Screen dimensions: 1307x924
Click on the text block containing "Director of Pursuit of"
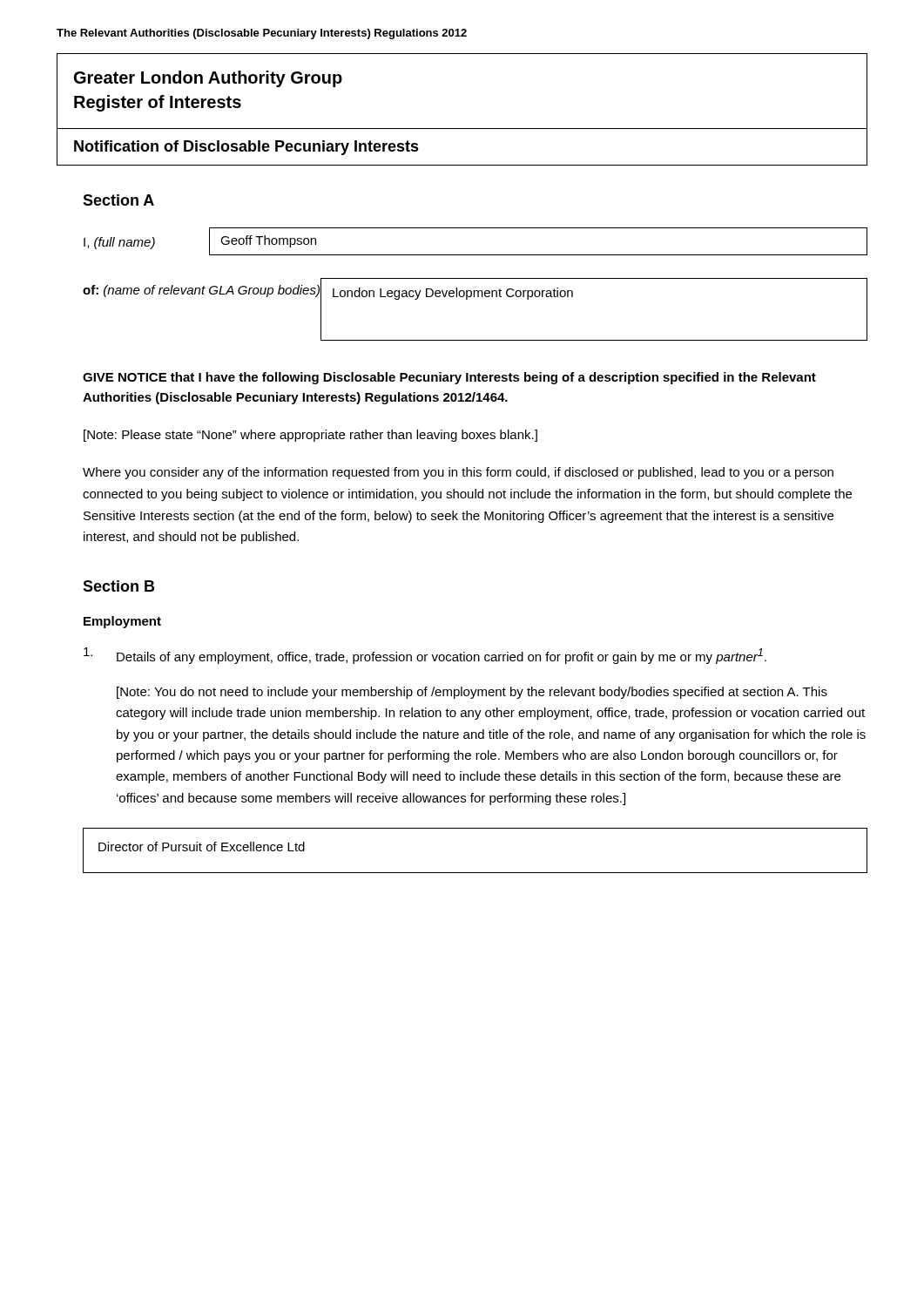pyautogui.click(x=201, y=846)
